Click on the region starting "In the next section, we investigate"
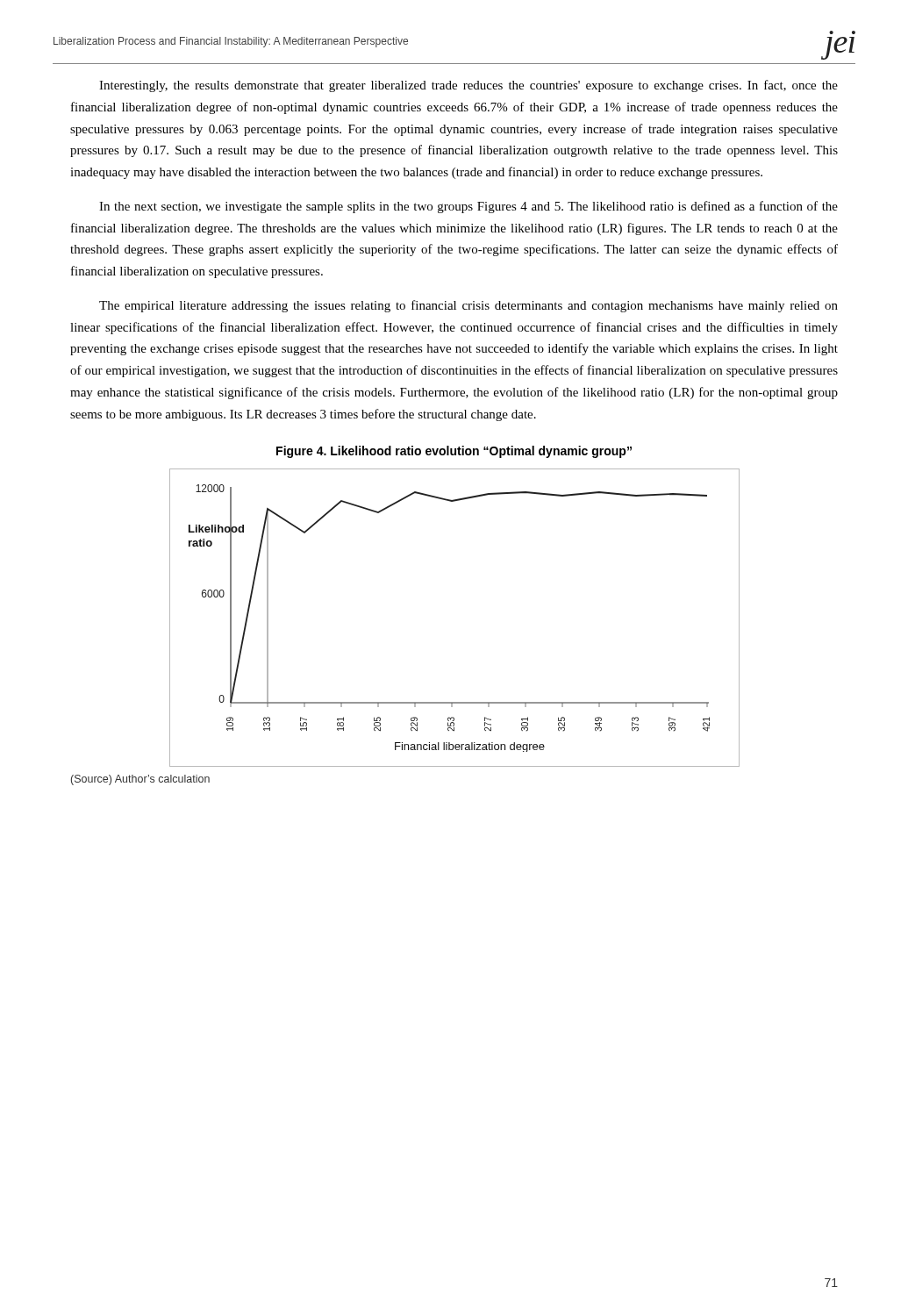Viewport: 908px width, 1316px height. tap(454, 239)
